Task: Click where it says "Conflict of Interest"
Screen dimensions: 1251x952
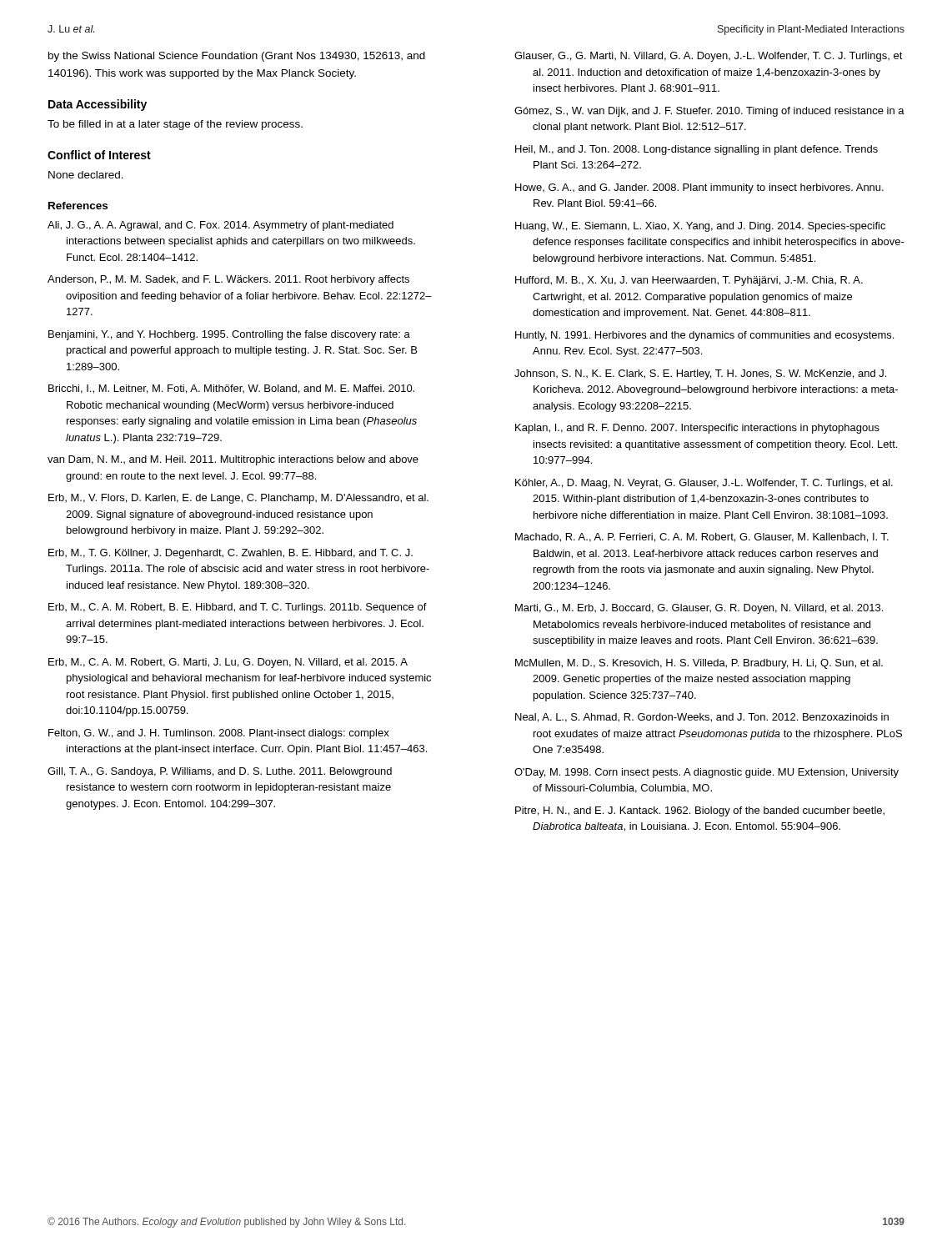Action: pos(99,155)
